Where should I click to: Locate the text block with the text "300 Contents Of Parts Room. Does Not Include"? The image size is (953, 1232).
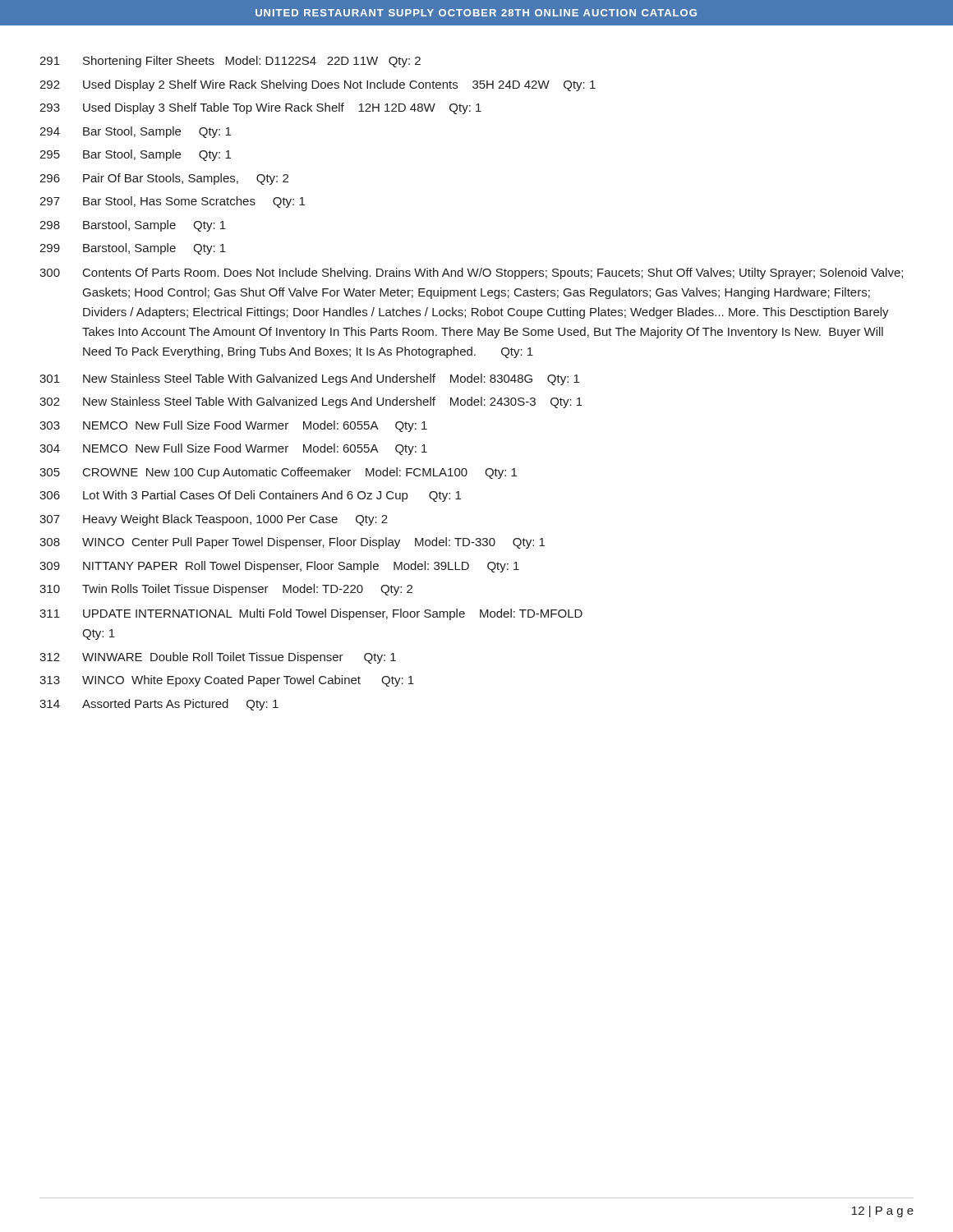(x=476, y=312)
